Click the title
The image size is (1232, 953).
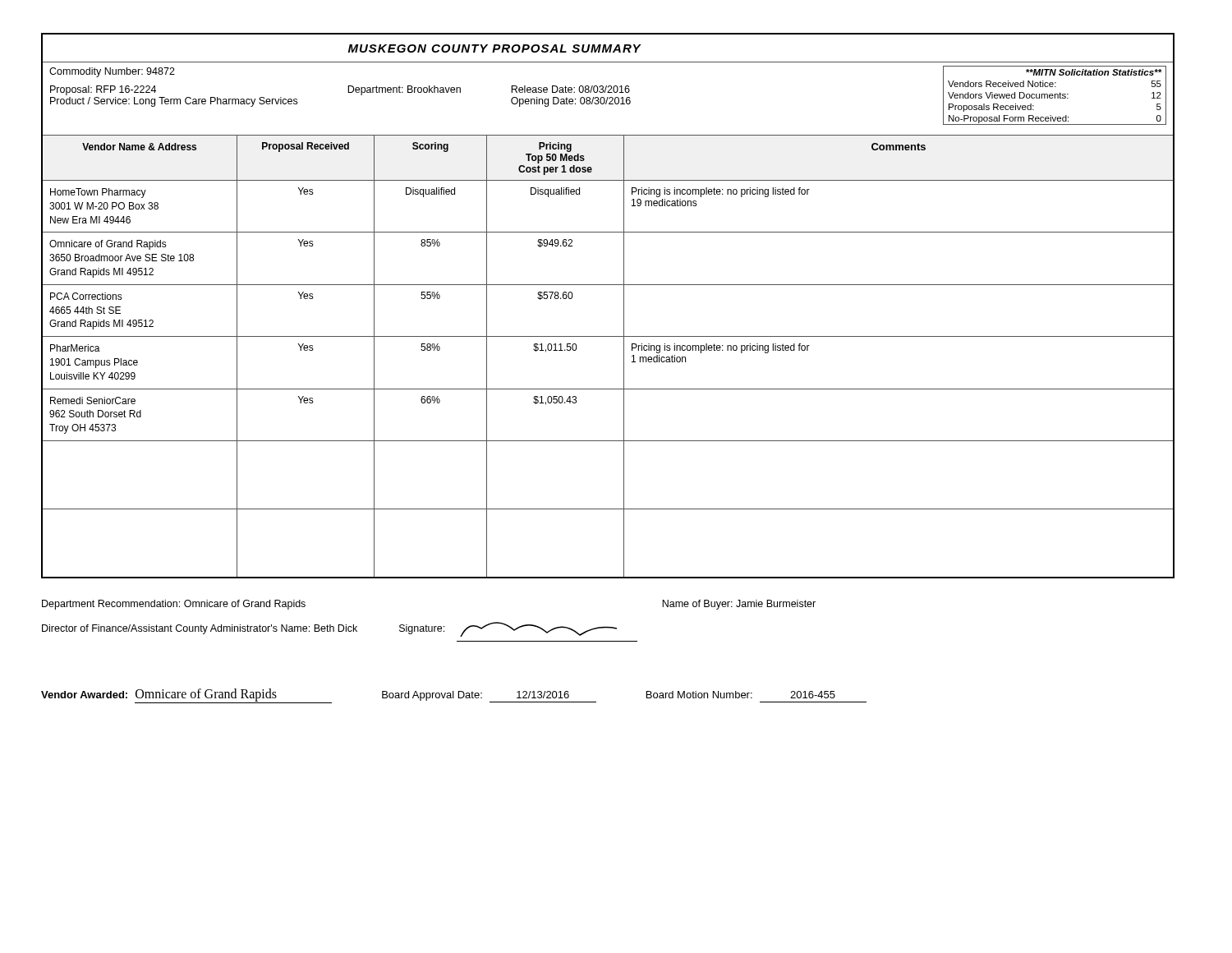tap(494, 48)
